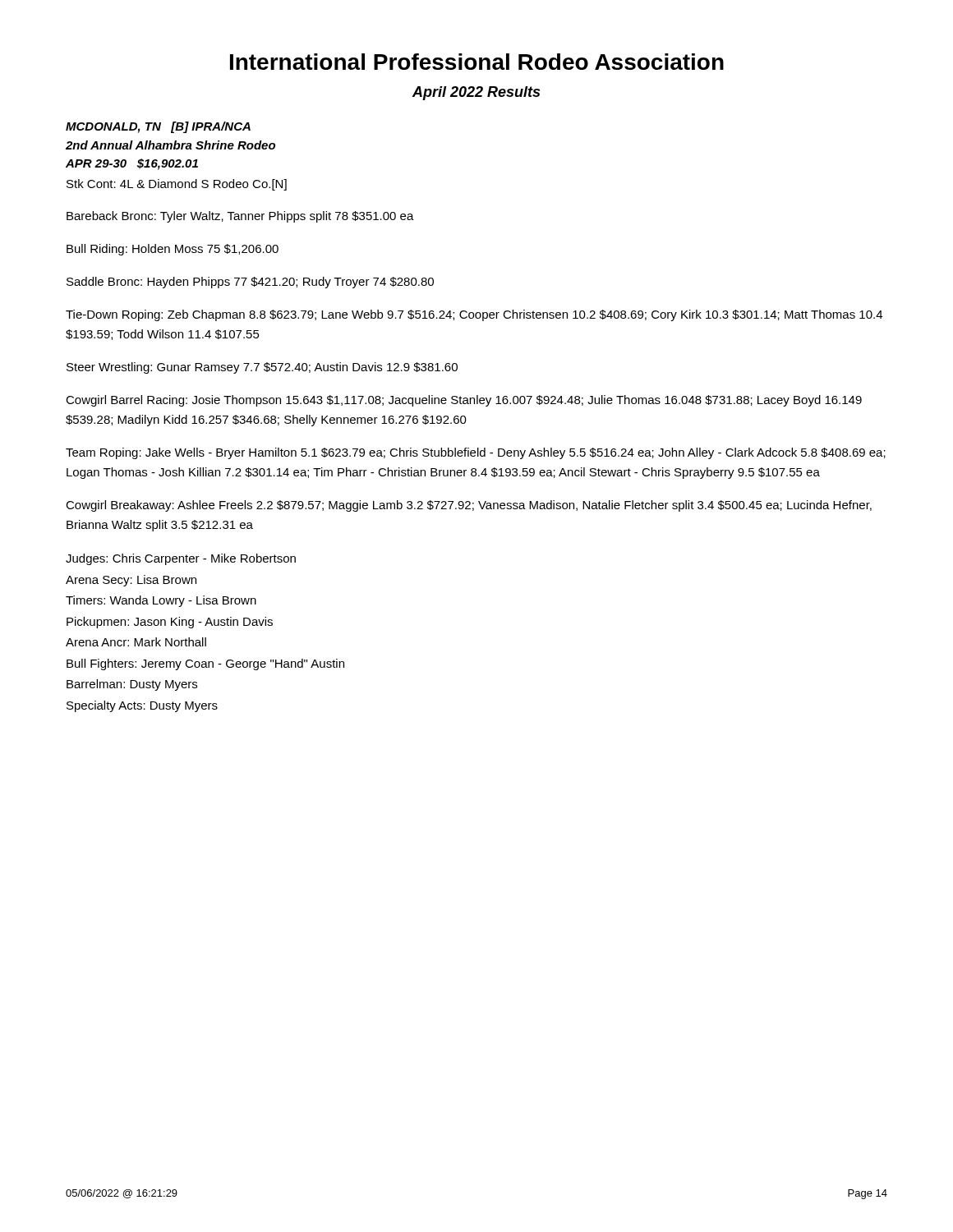Locate the text block starting "Judges: Chris Carpenter"
The height and width of the screenshot is (1232, 953).
[x=205, y=631]
